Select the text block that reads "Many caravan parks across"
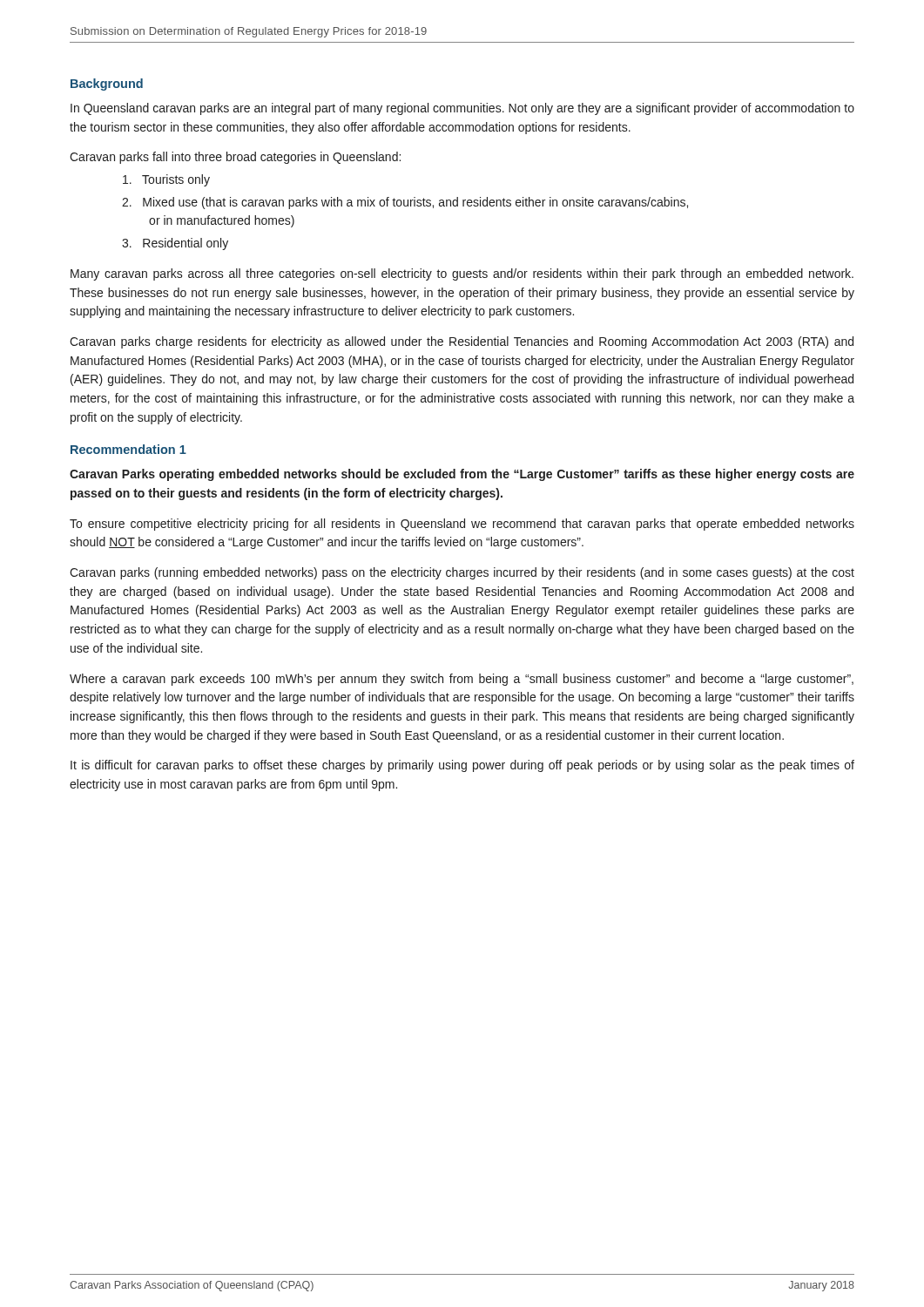Screen dimensions: 1307x924 pos(462,292)
